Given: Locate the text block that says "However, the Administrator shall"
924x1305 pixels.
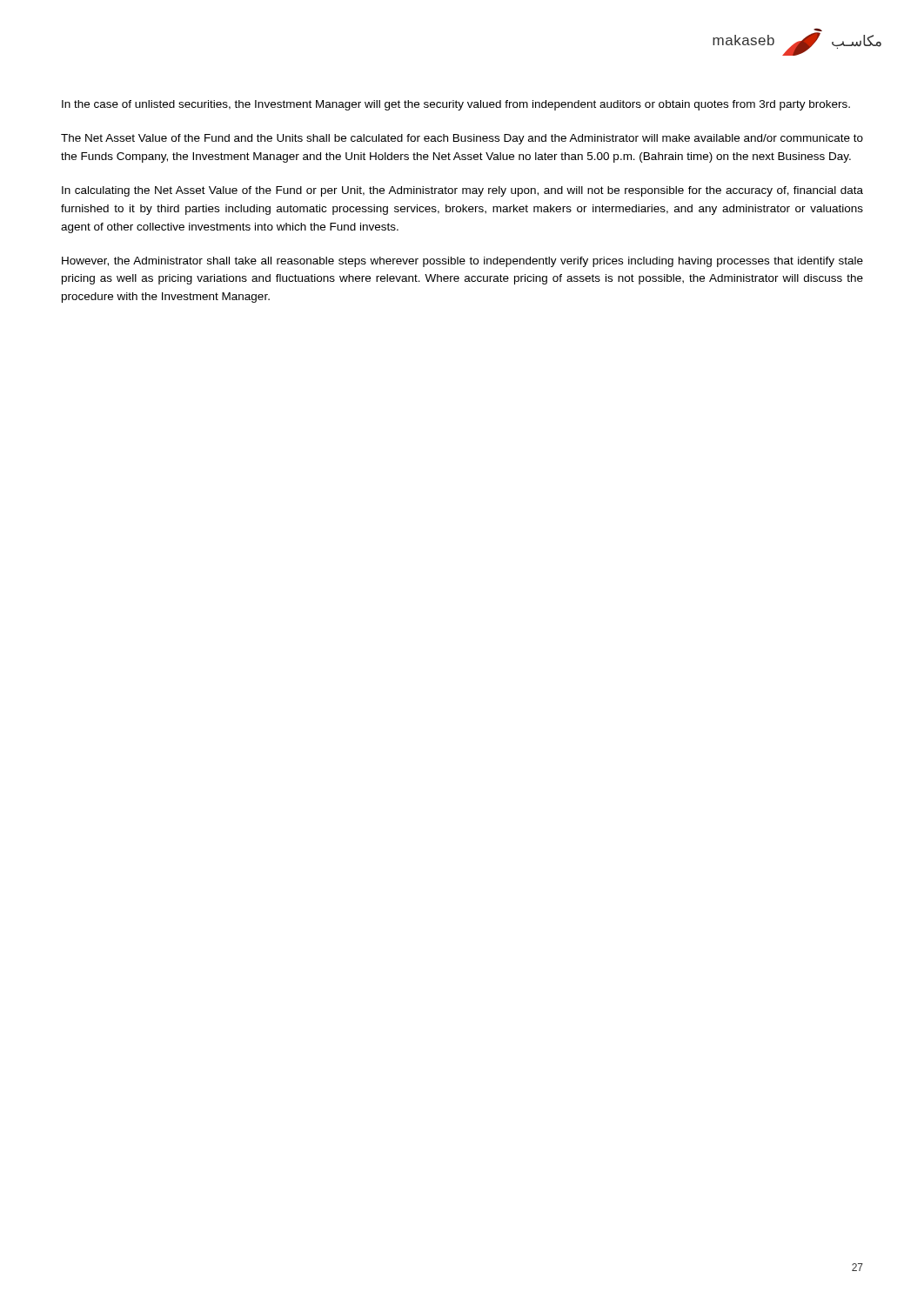Looking at the screenshot, I should (462, 279).
